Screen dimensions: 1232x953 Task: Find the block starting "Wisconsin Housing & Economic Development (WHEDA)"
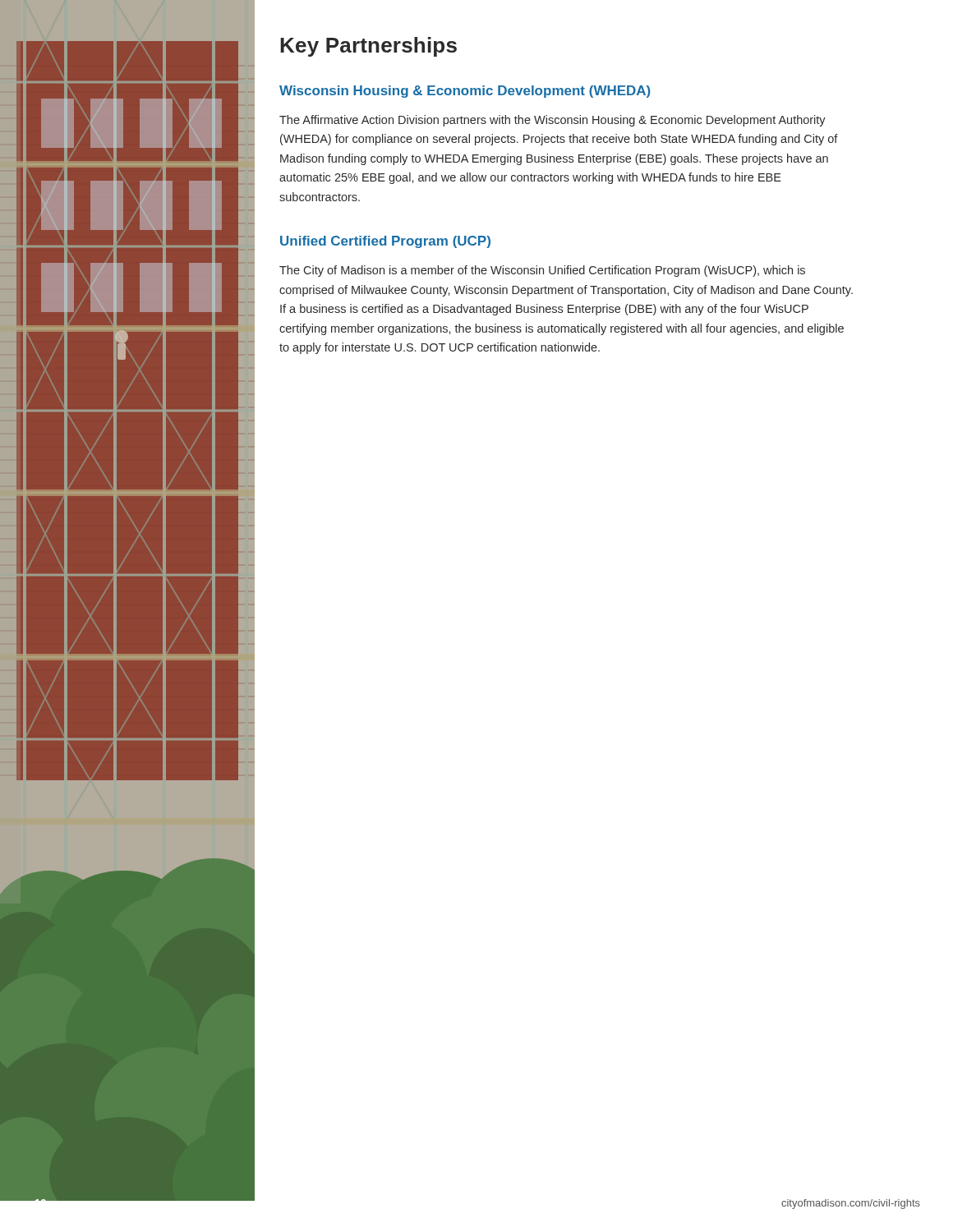tap(465, 91)
